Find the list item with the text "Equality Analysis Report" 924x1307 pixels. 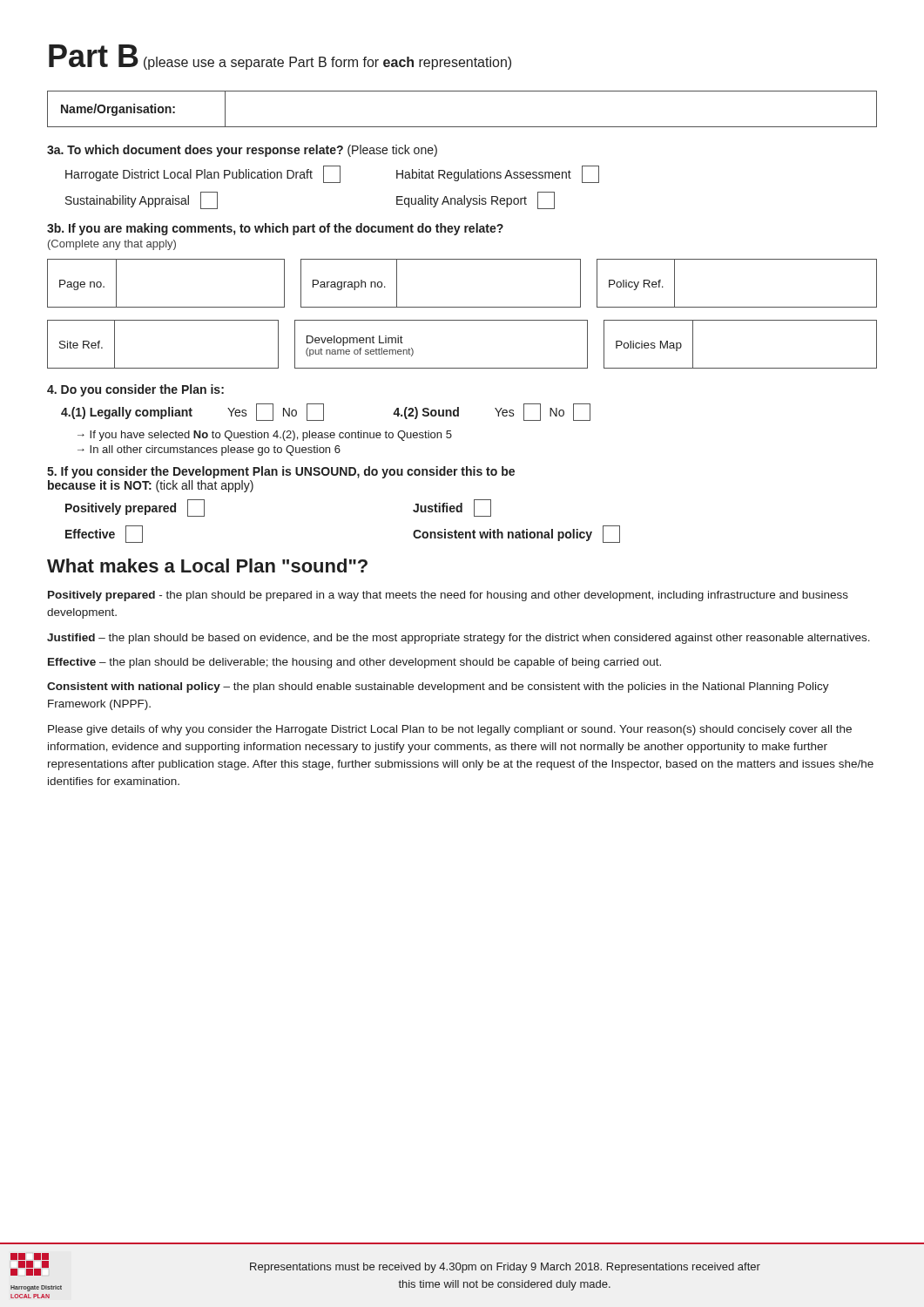(x=475, y=200)
